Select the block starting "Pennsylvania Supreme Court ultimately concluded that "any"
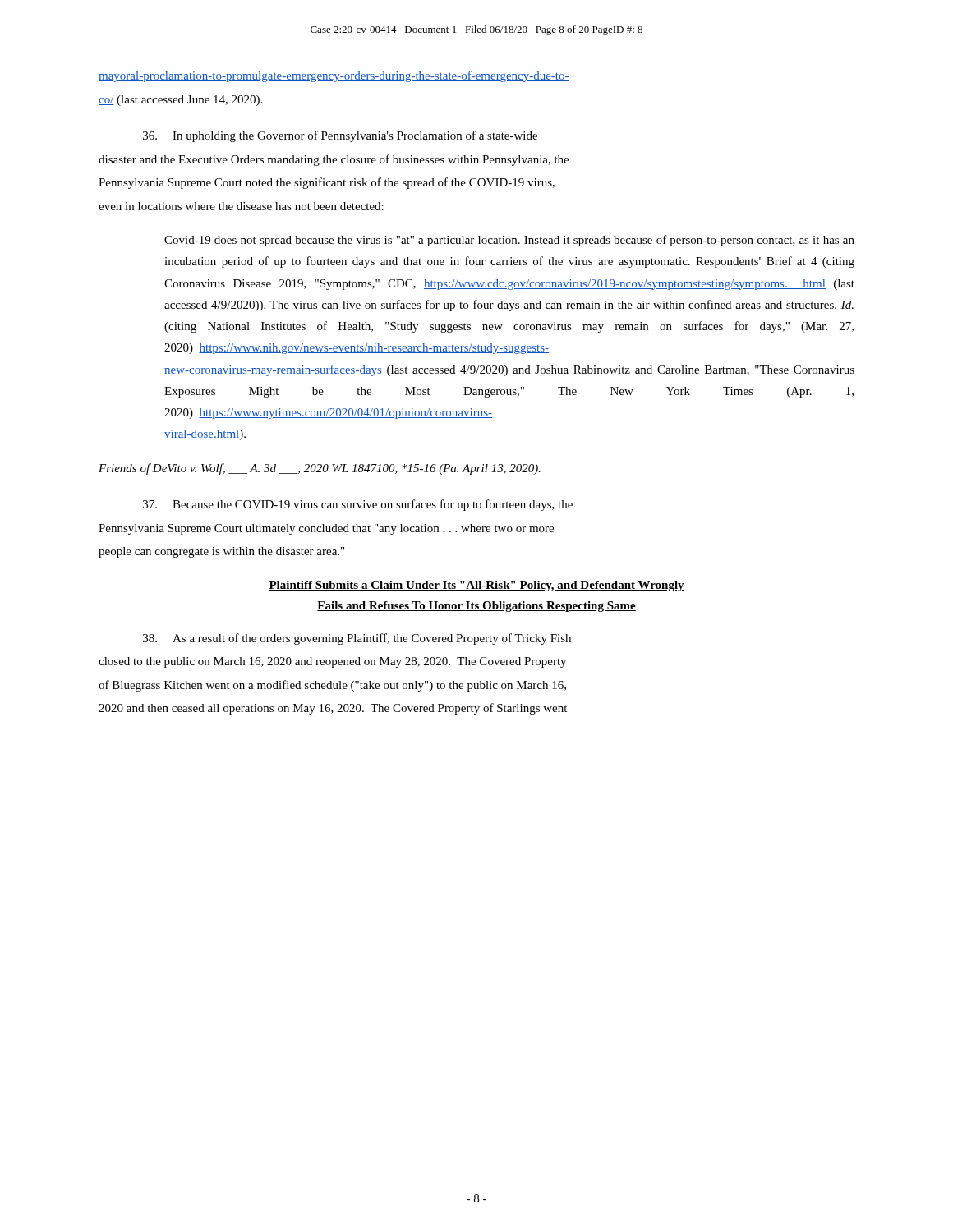953x1232 pixels. 326,528
